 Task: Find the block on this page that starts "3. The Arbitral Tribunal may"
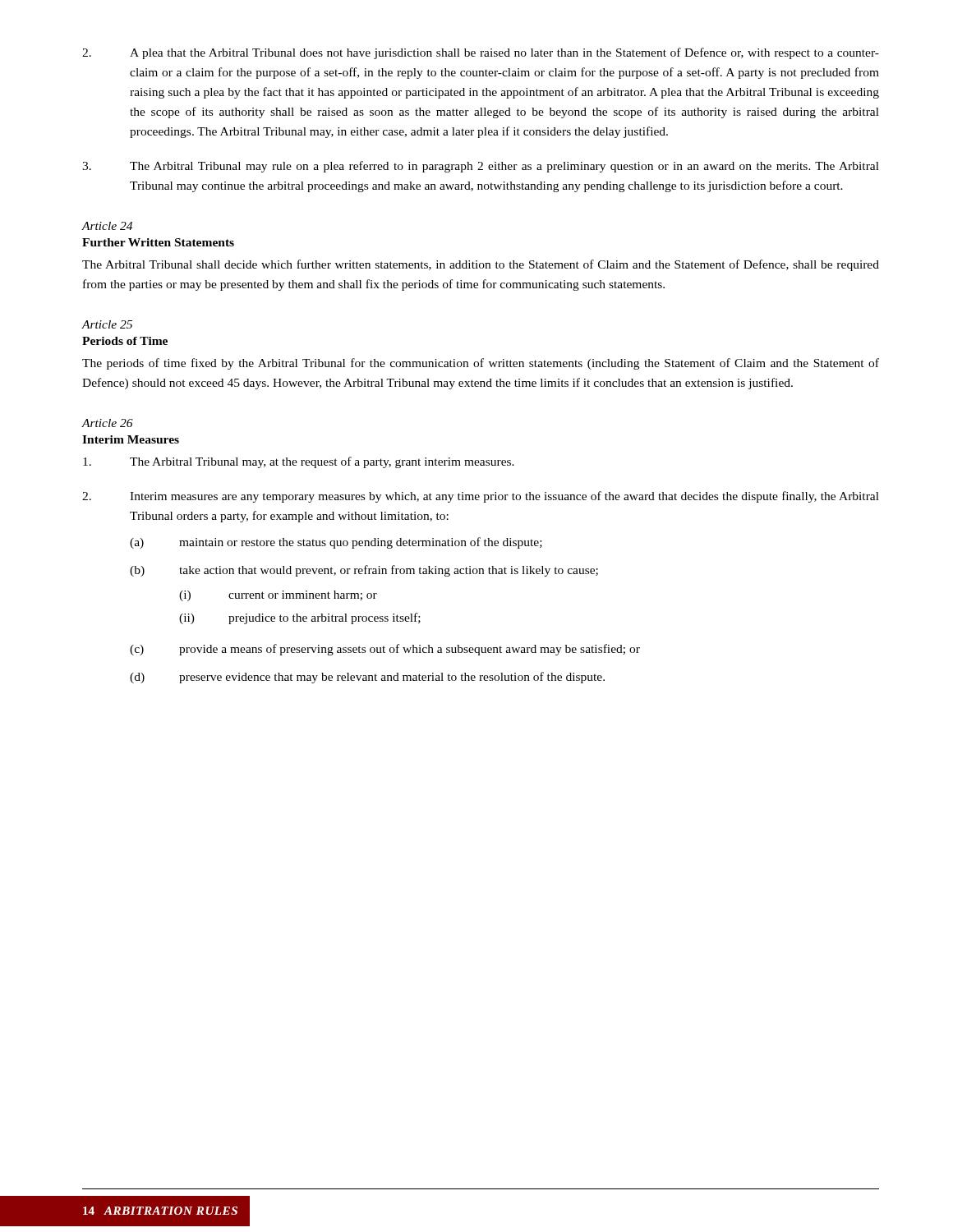[481, 176]
